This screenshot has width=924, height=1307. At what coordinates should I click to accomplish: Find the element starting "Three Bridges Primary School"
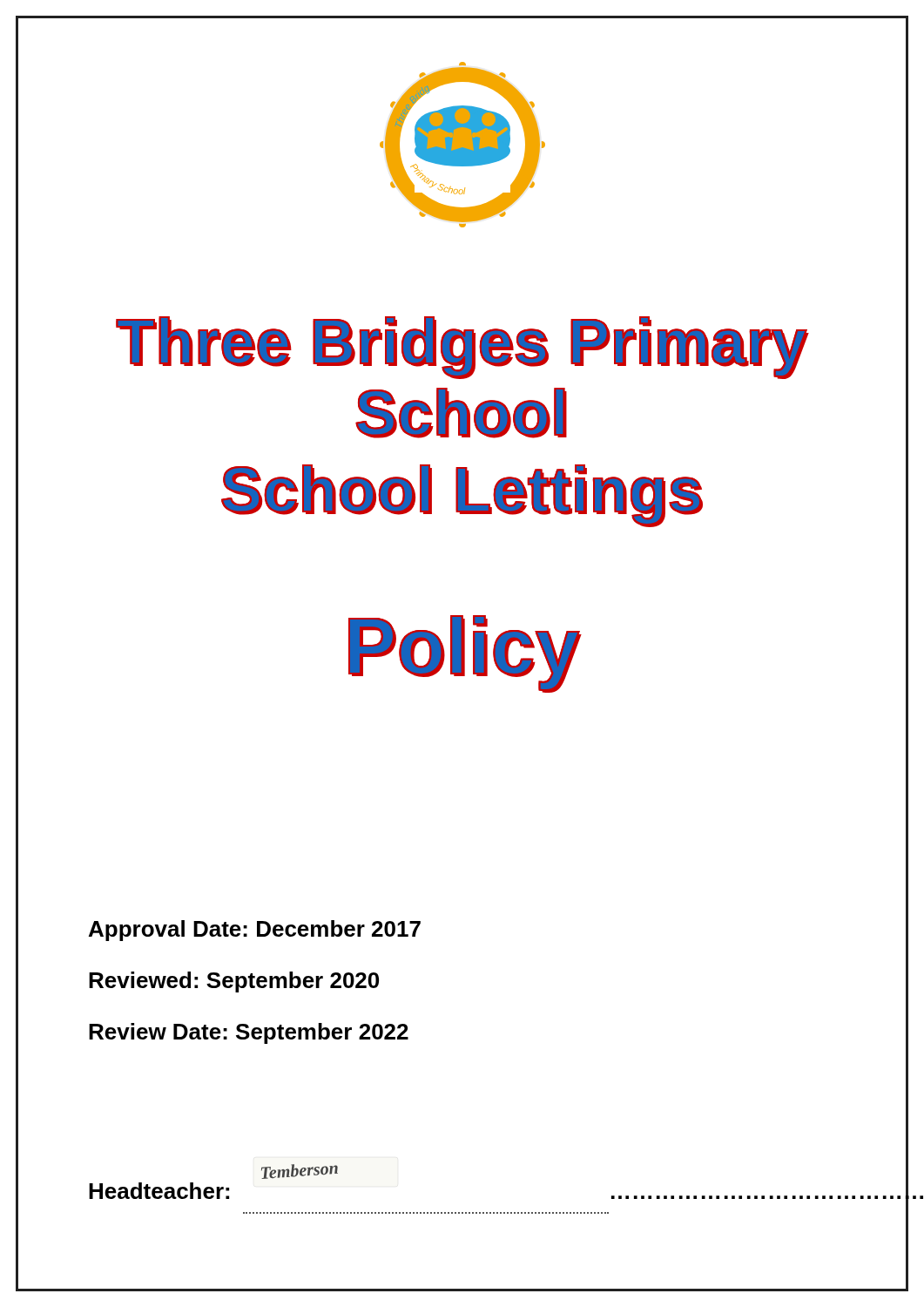[x=462, y=377]
